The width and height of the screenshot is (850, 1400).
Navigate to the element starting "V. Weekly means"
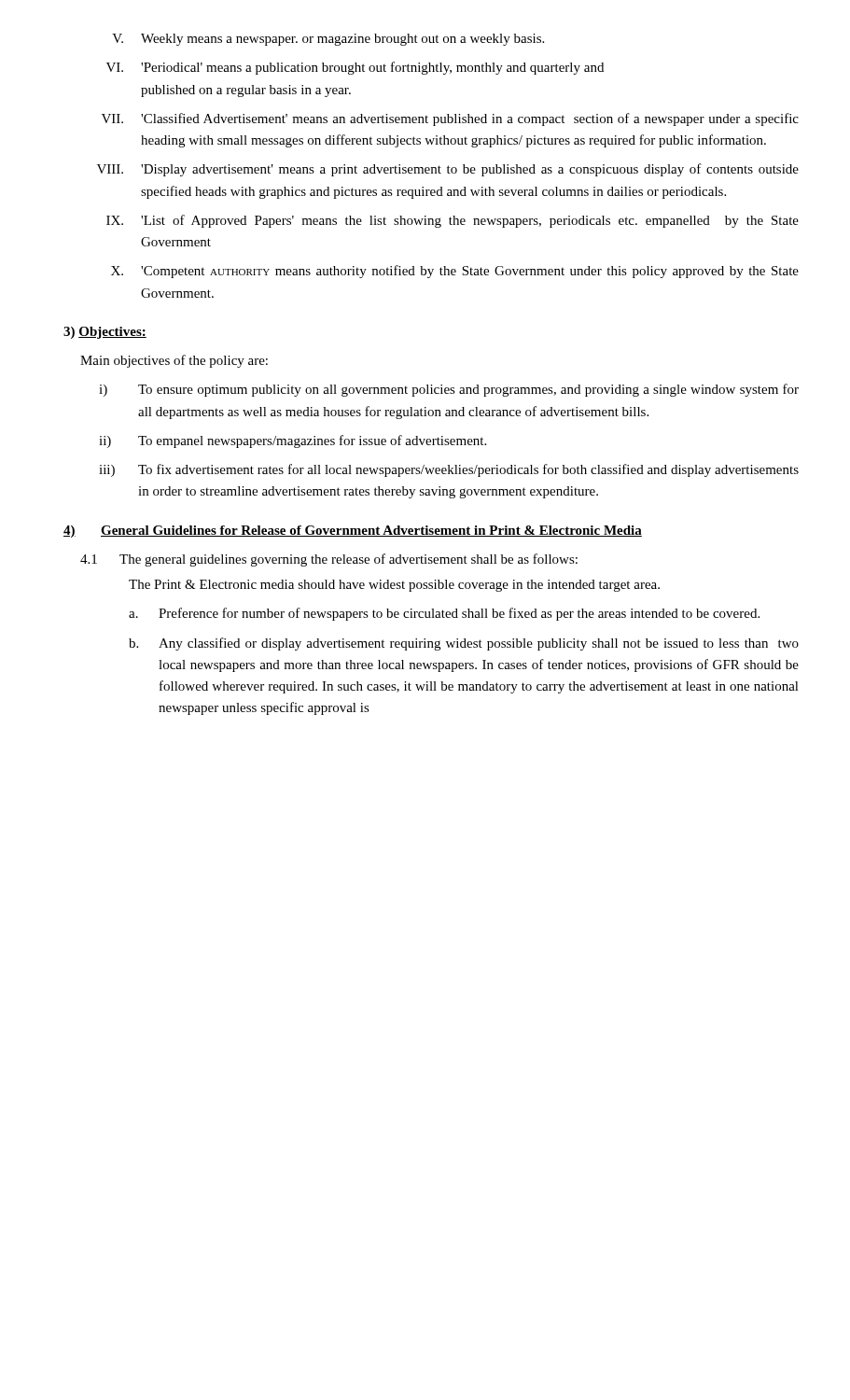pyautogui.click(x=431, y=39)
